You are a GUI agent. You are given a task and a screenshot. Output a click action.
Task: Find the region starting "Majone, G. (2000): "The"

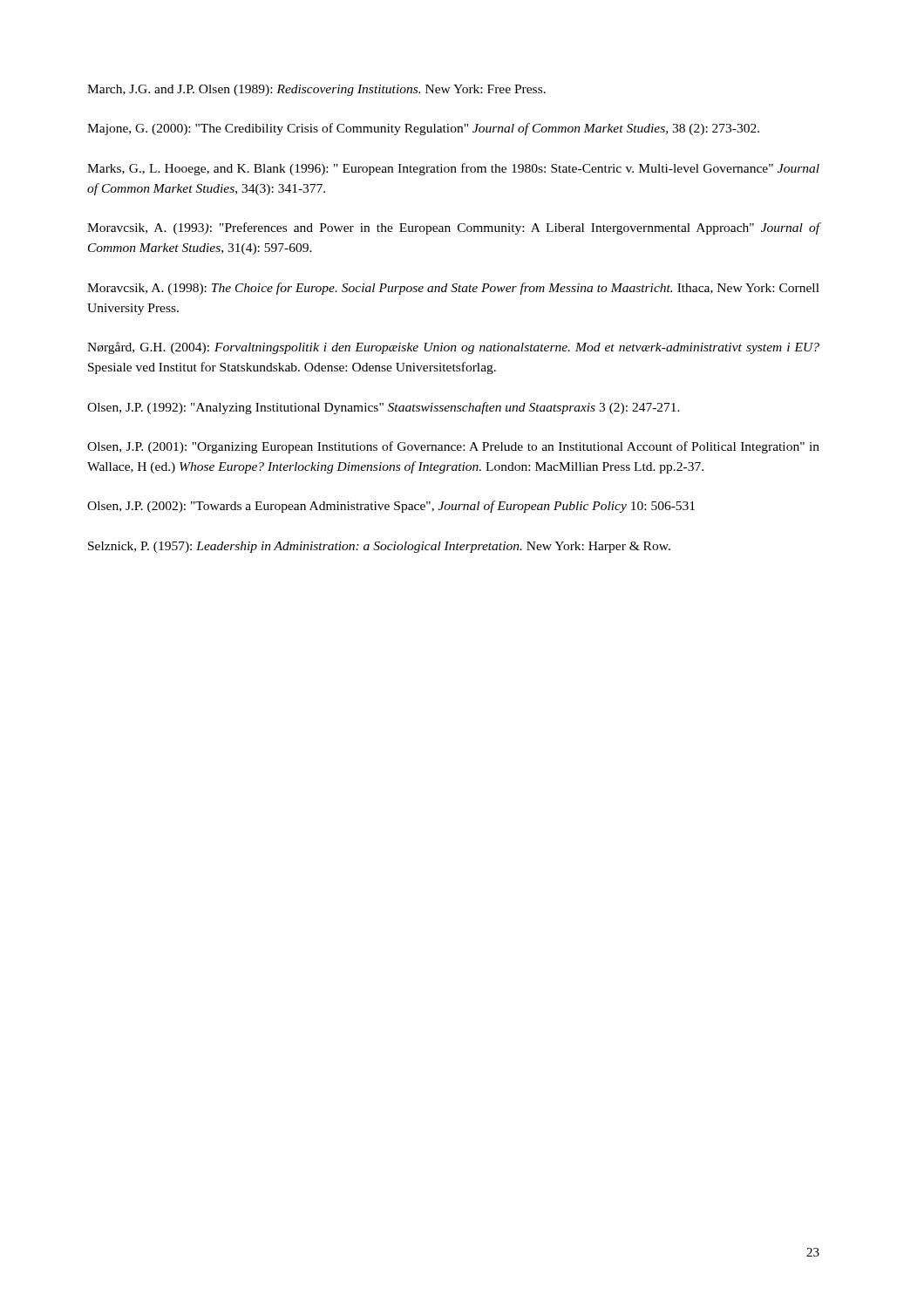[424, 128]
